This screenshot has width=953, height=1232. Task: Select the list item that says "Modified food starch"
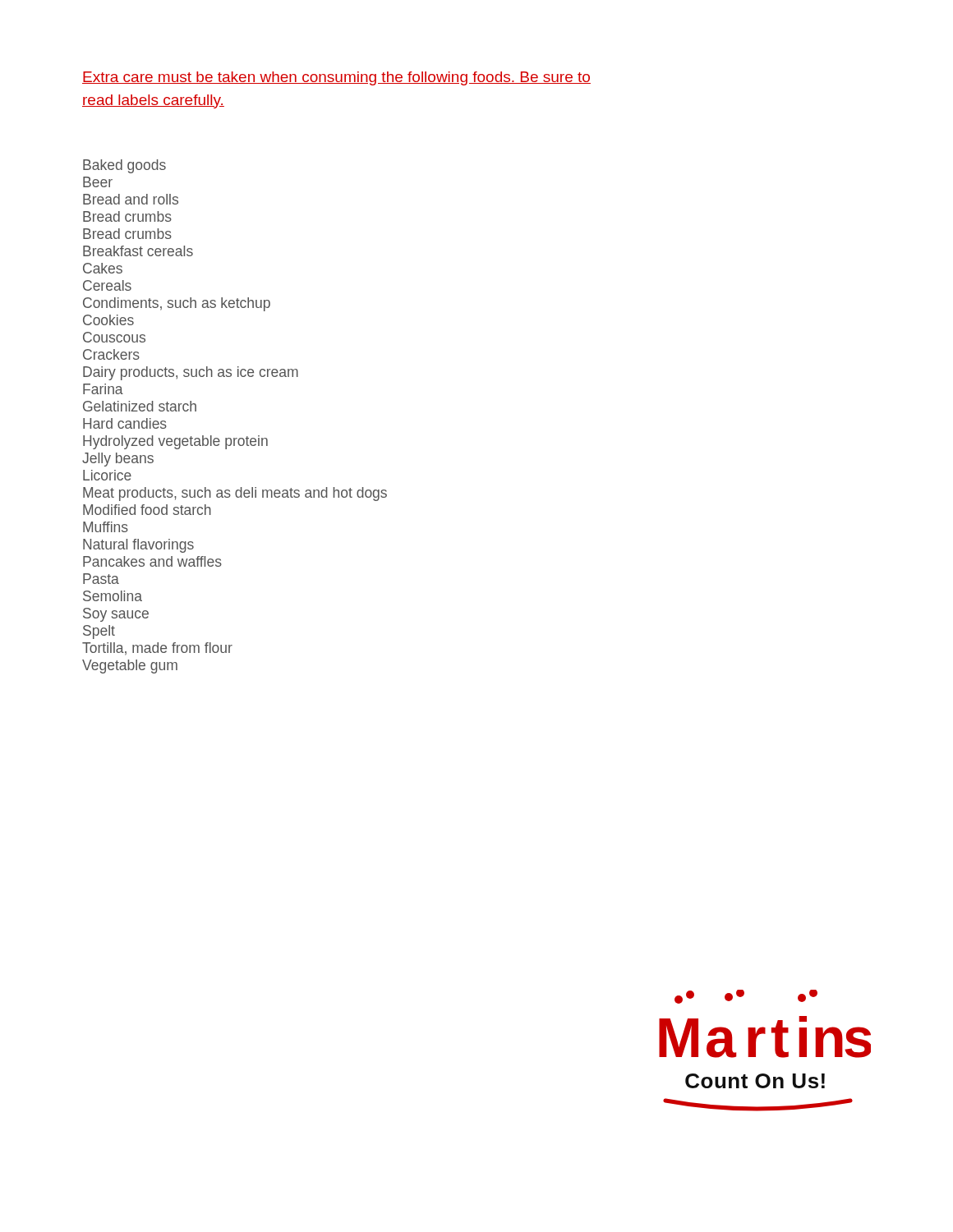pyautogui.click(x=147, y=510)
